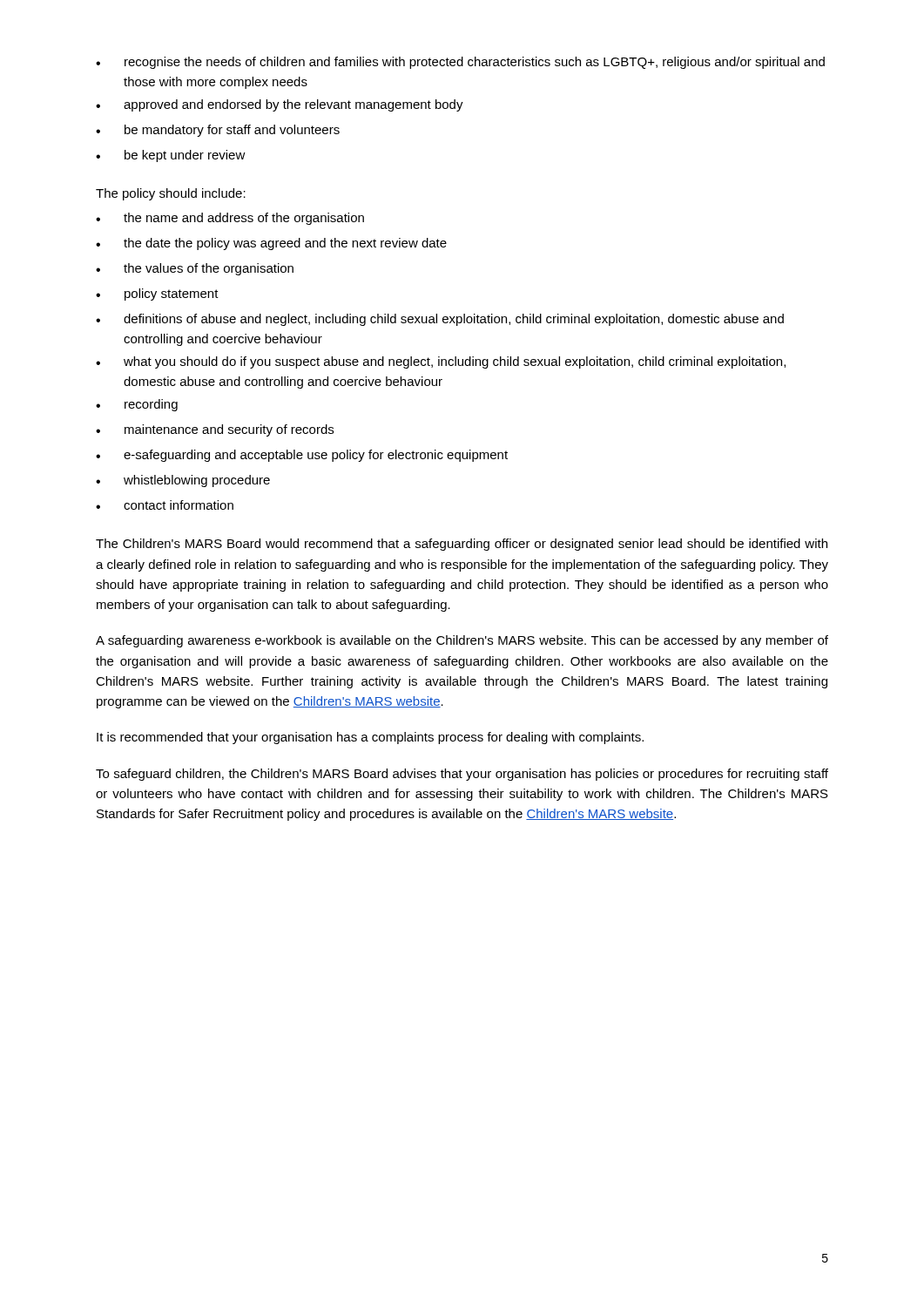Viewport: 924px width, 1307px height.
Task: Point to the block starting "• be mandatory for"
Action: pyautogui.click(x=218, y=131)
